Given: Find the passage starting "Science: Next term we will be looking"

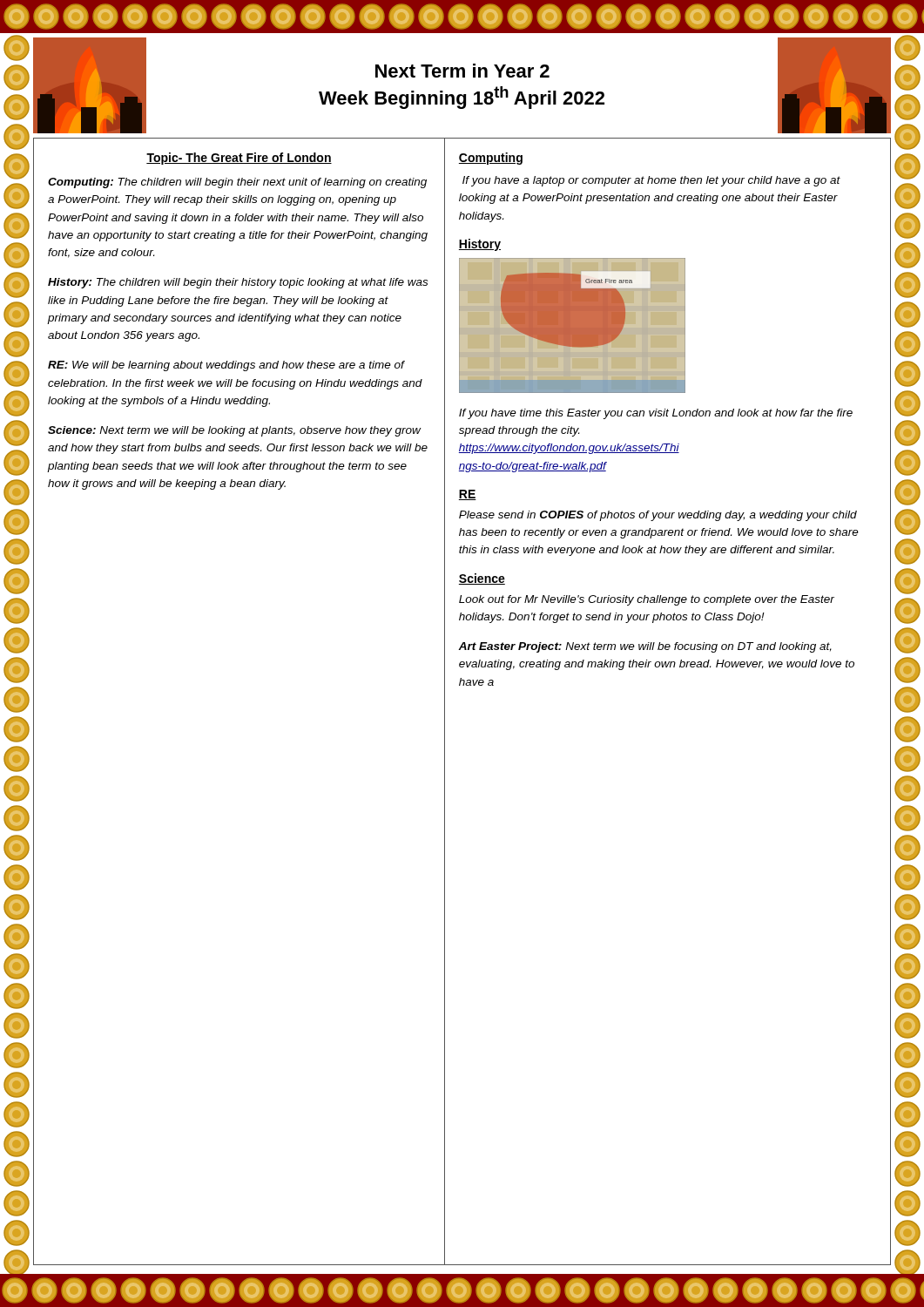Looking at the screenshot, I should [238, 456].
